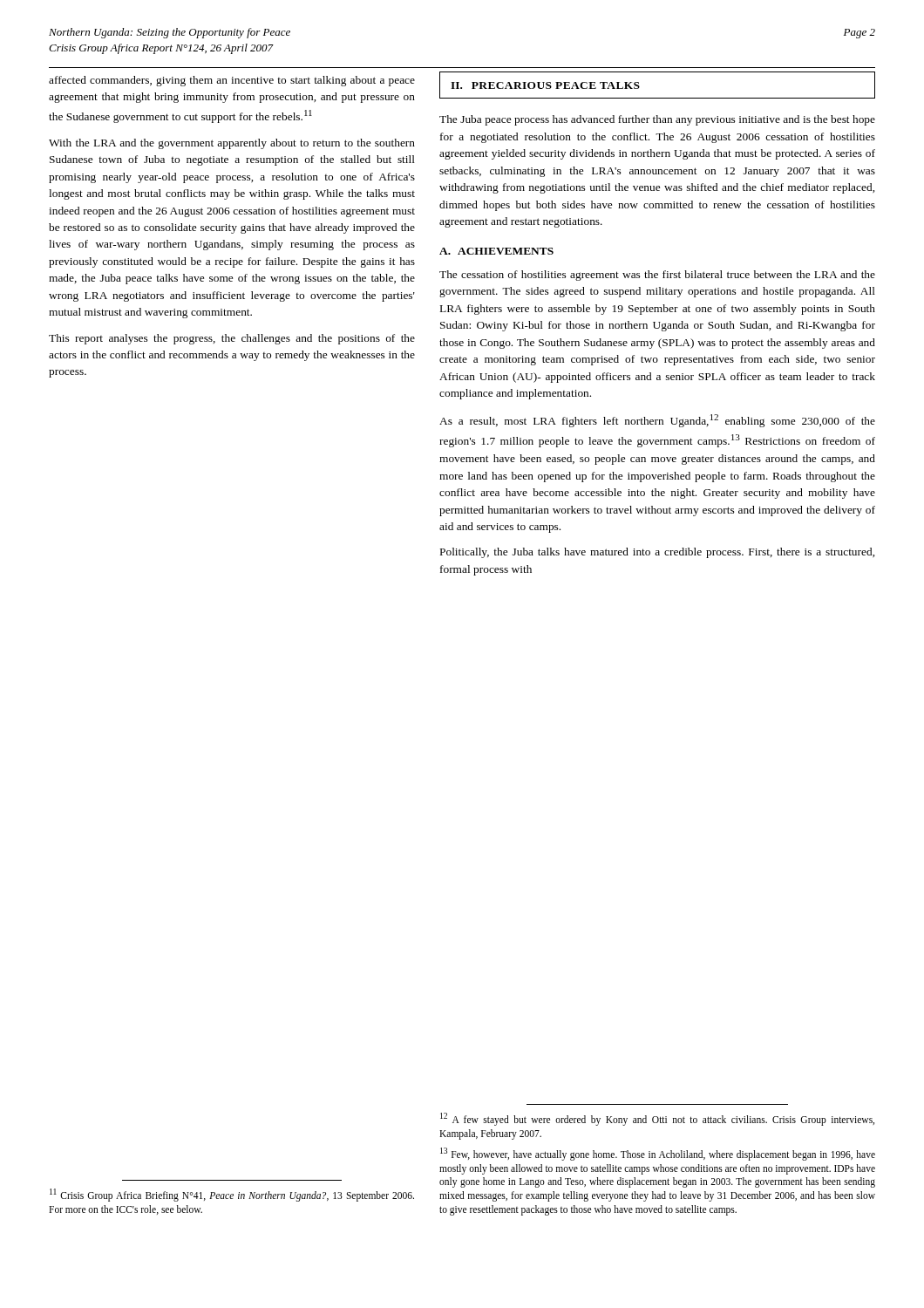The width and height of the screenshot is (924, 1308).
Task: Select the text block that says "The cessation of hostilities agreement was the first"
Action: point(657,334)
